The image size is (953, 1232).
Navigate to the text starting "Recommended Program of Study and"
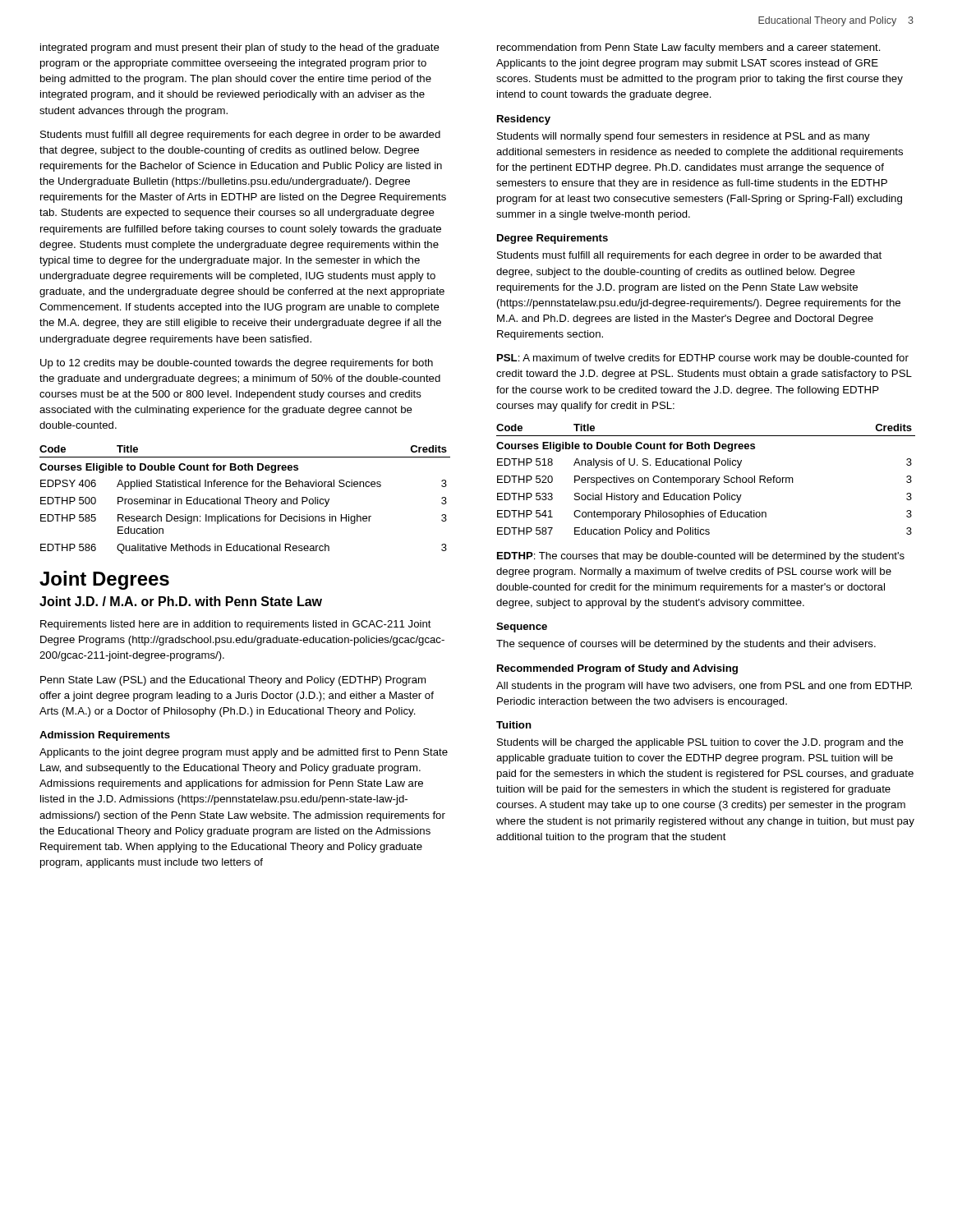(617, 668)
